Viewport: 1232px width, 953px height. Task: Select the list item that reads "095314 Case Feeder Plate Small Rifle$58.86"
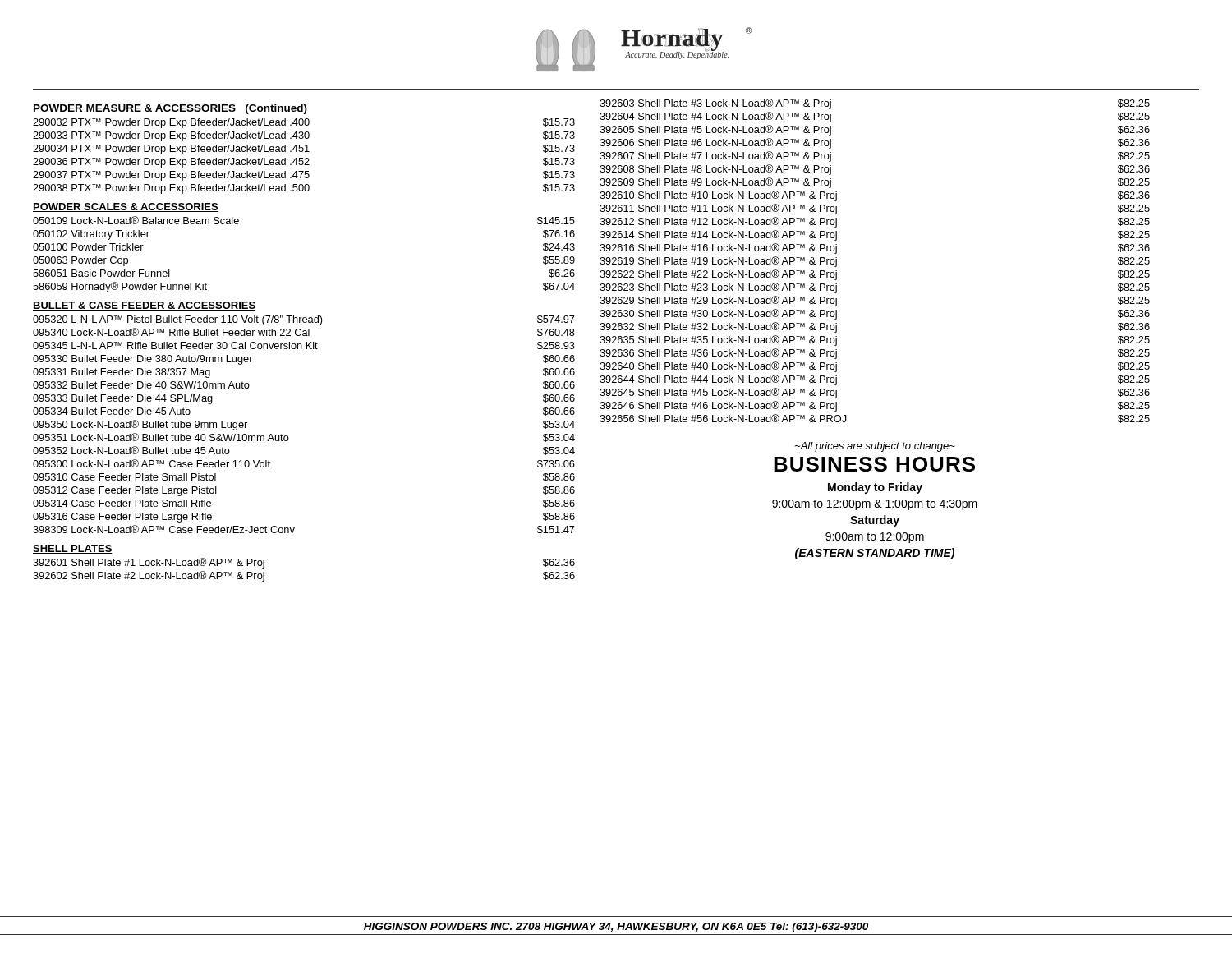pos(118,503)
